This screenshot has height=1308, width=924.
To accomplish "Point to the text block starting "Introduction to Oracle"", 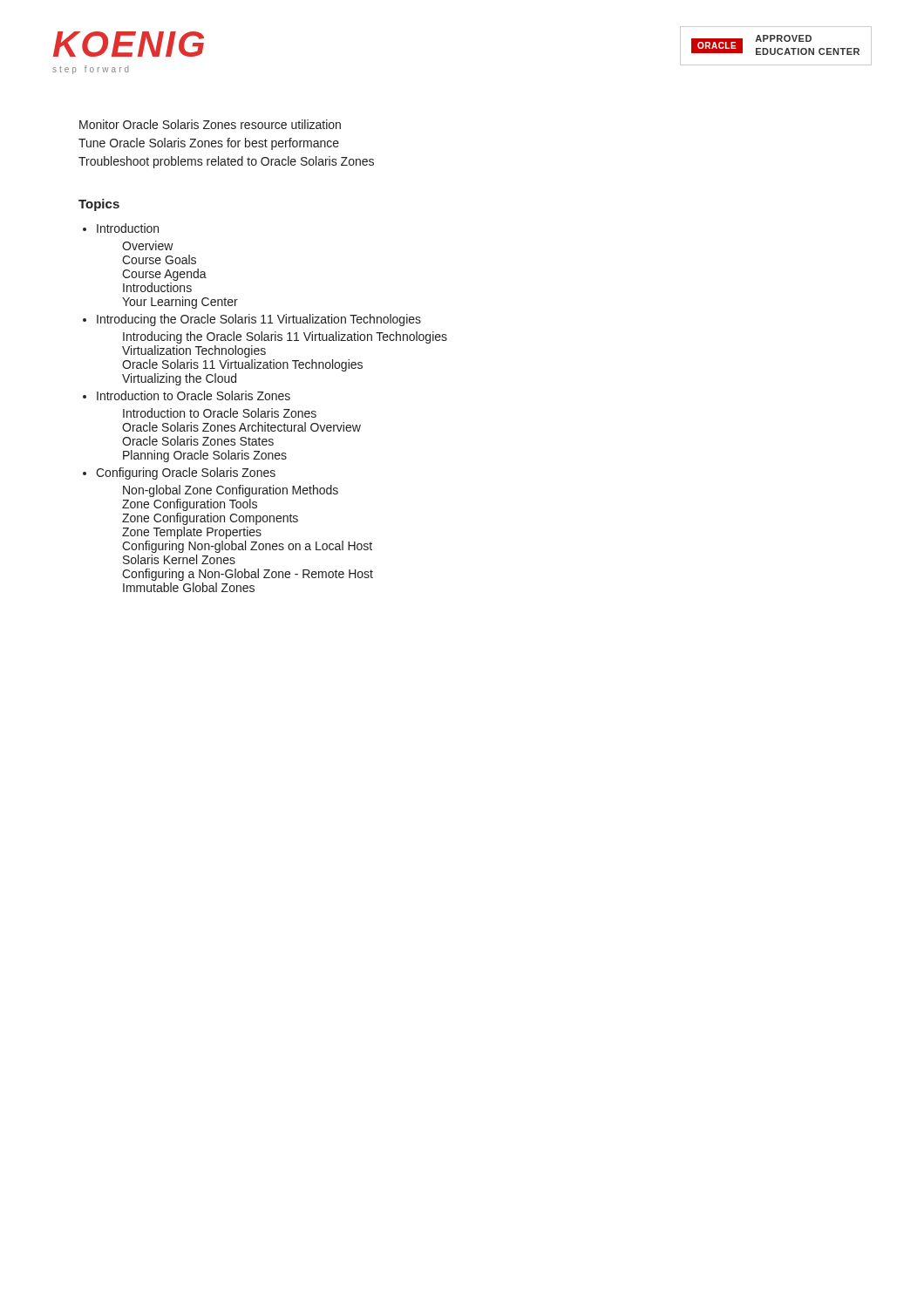I will 220,413.
